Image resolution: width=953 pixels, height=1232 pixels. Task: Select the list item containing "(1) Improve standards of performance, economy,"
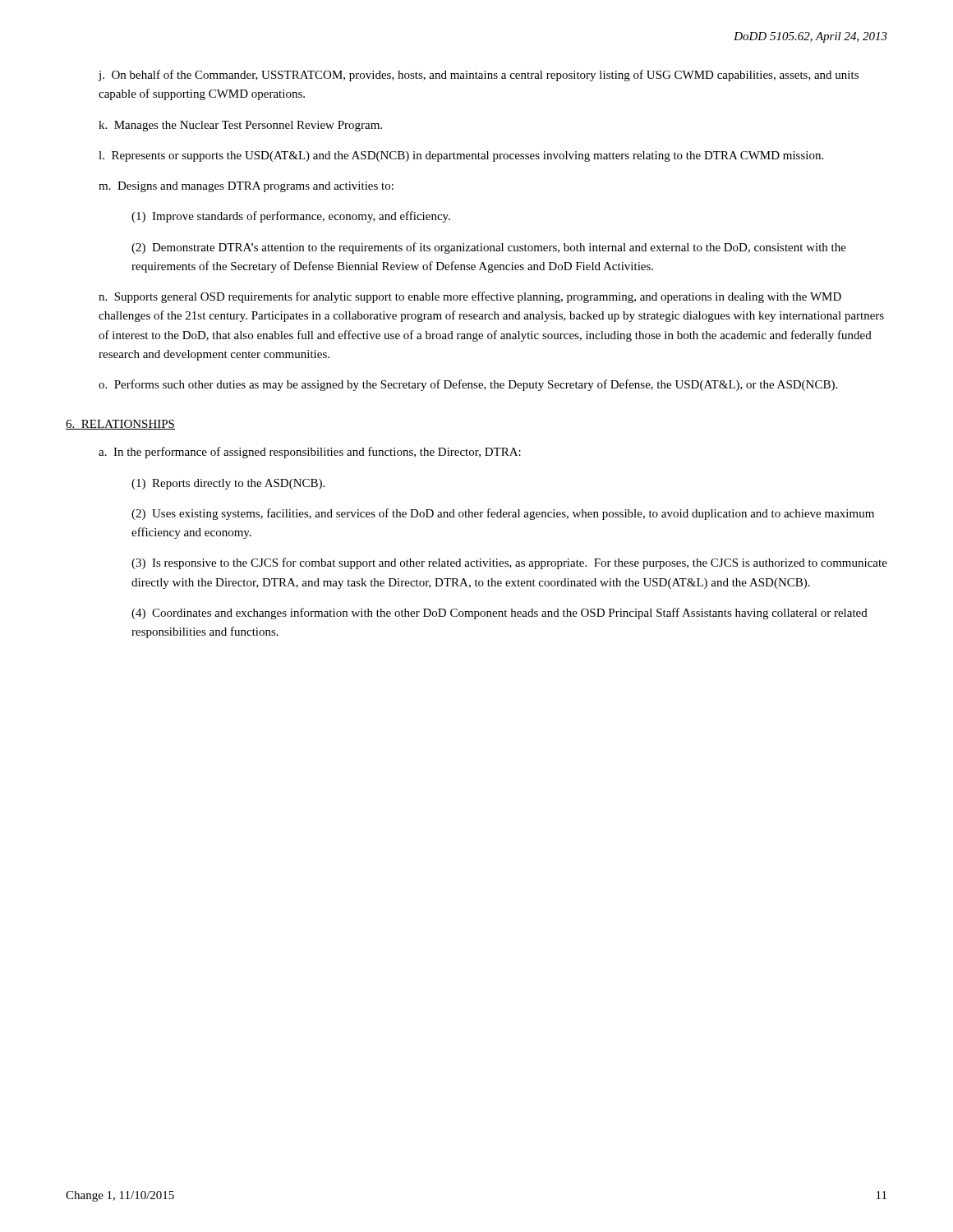point(291,216)
